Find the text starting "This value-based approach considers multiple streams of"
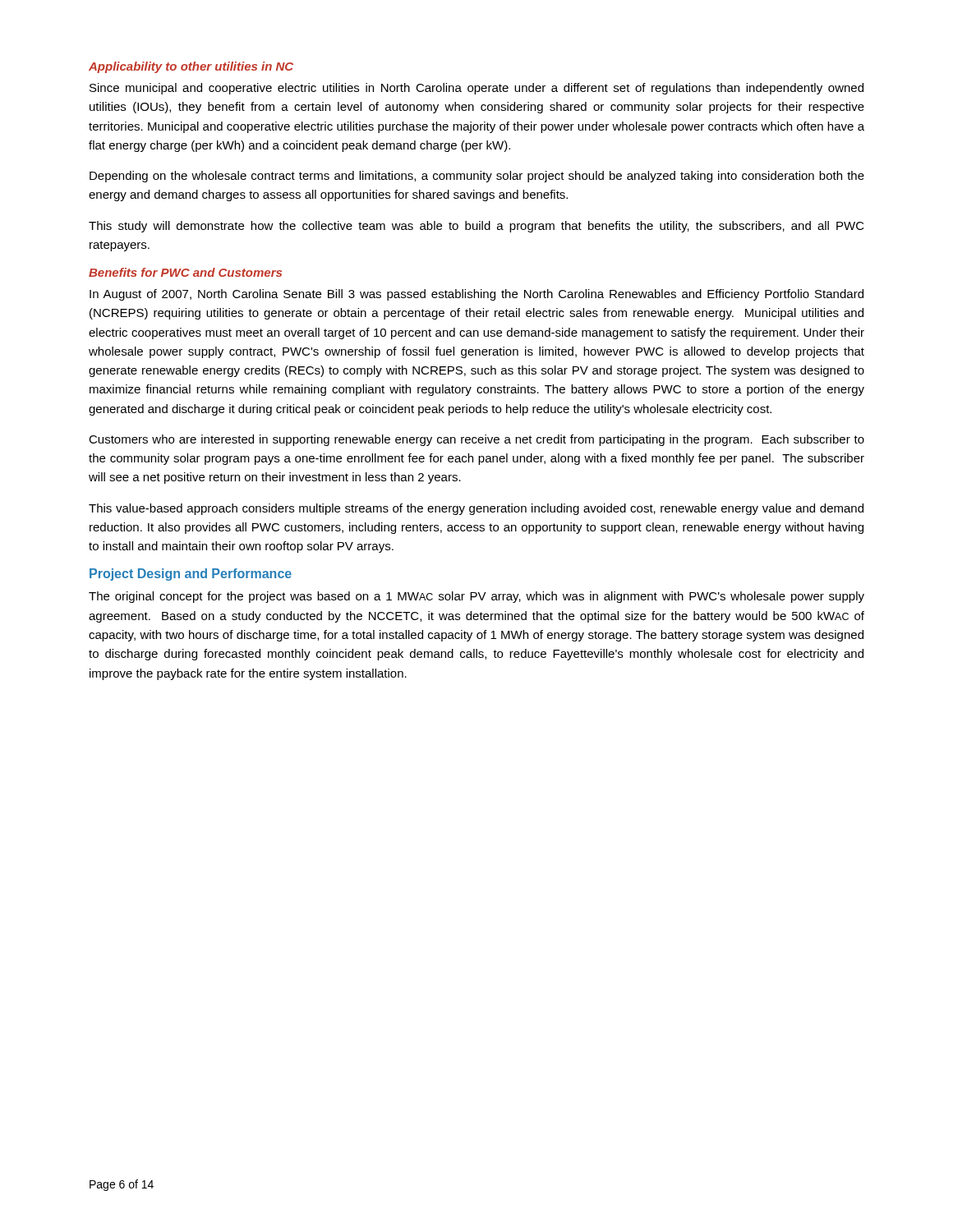Viewport: 953px width, 1232px height. [476, 527]
